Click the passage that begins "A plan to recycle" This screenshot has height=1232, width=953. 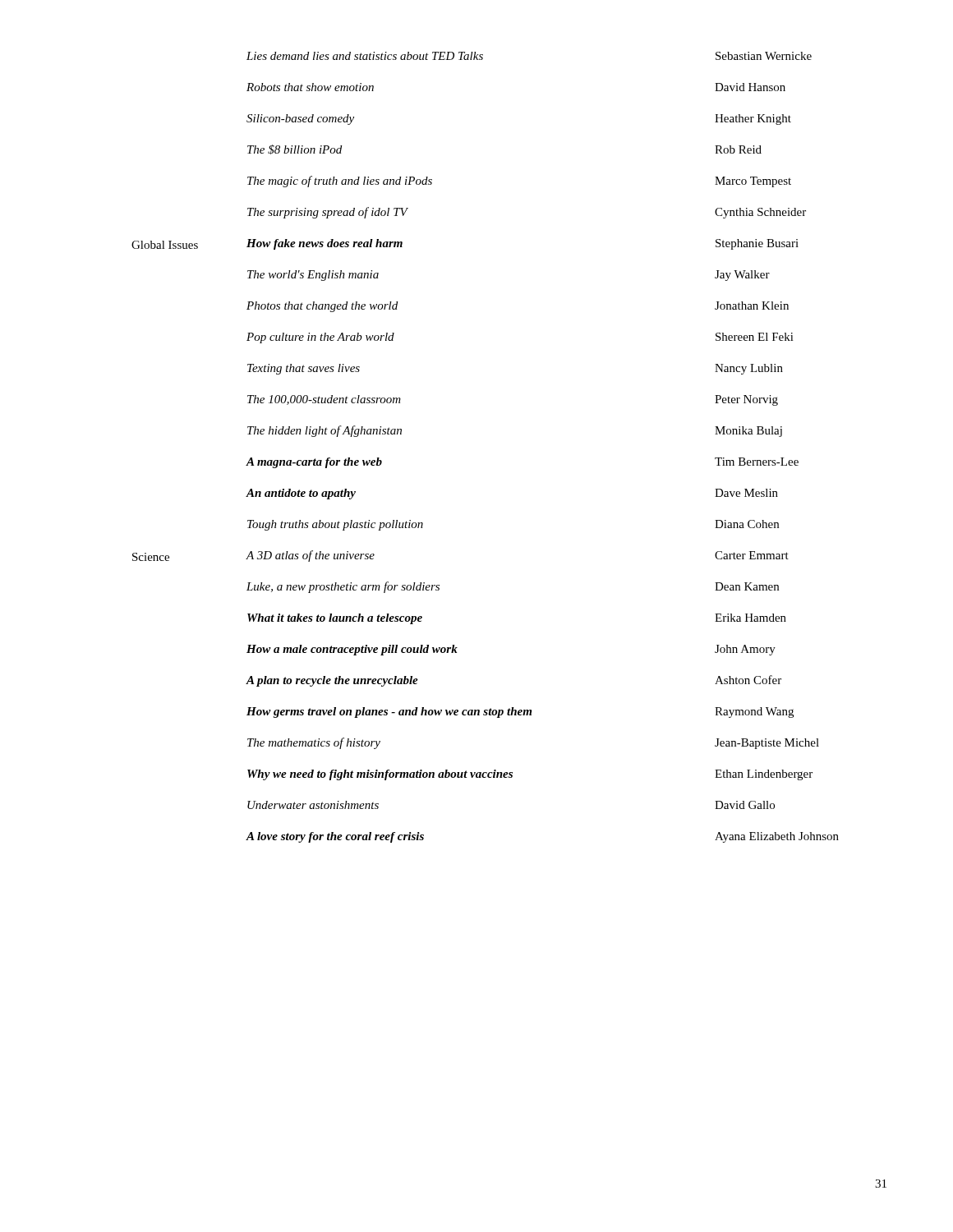[x=342, y=680]
